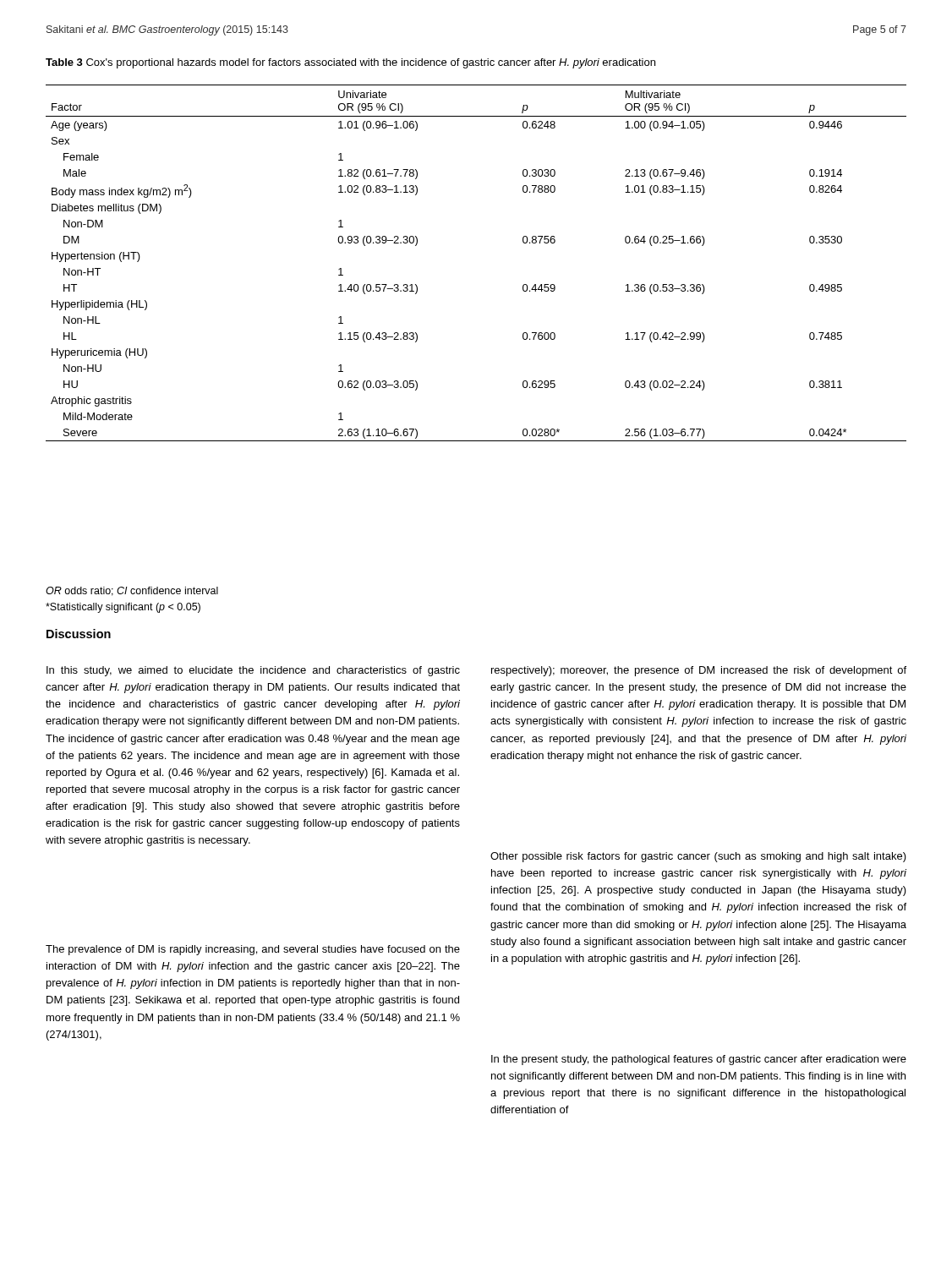Select the region starting "The prevalence of DM is"

click(x=253, y=992)
